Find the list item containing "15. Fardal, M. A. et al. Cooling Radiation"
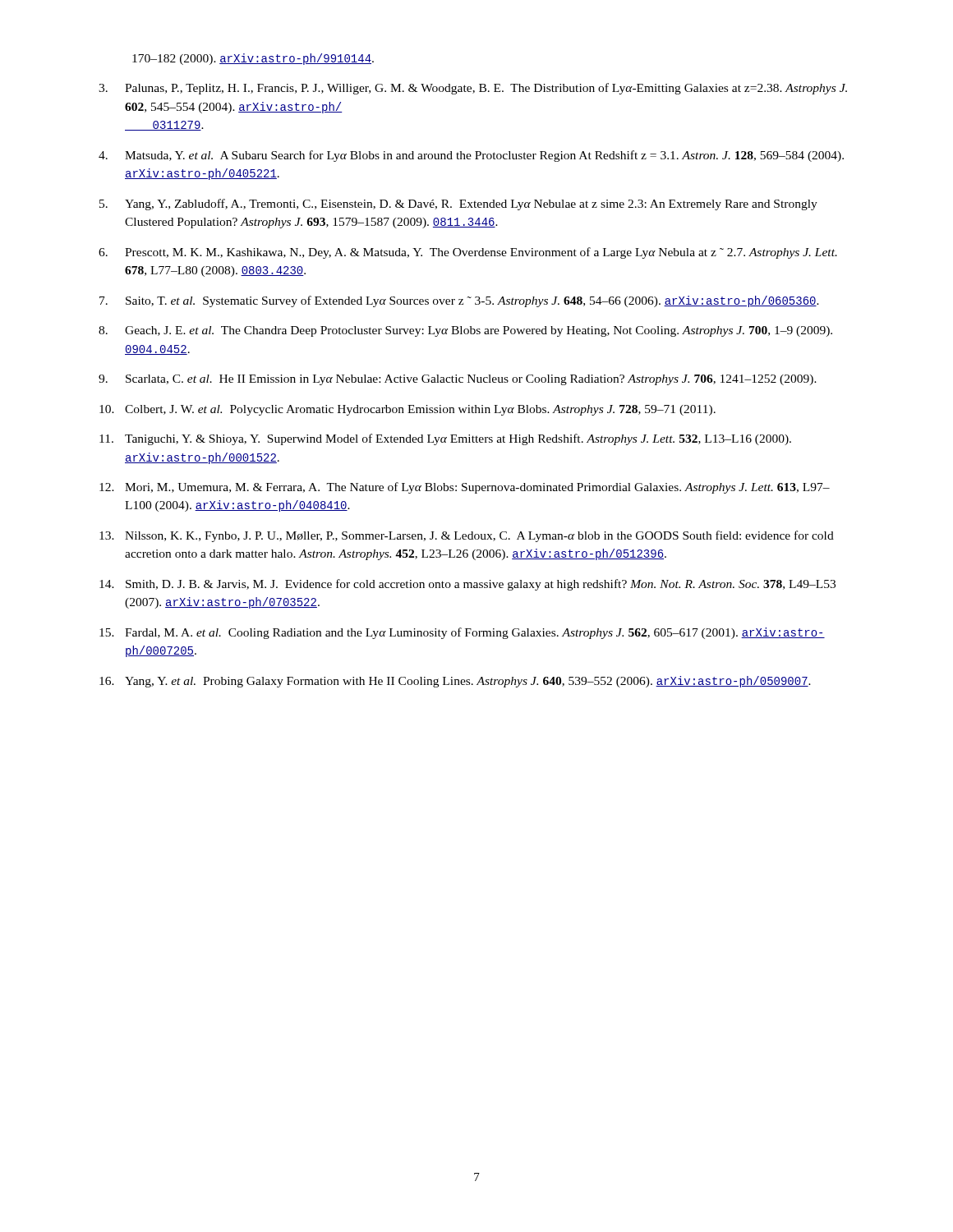Image resolution: width=953 pixels, height=1232 pixels. pyautogui.click(x=476, y=642)
